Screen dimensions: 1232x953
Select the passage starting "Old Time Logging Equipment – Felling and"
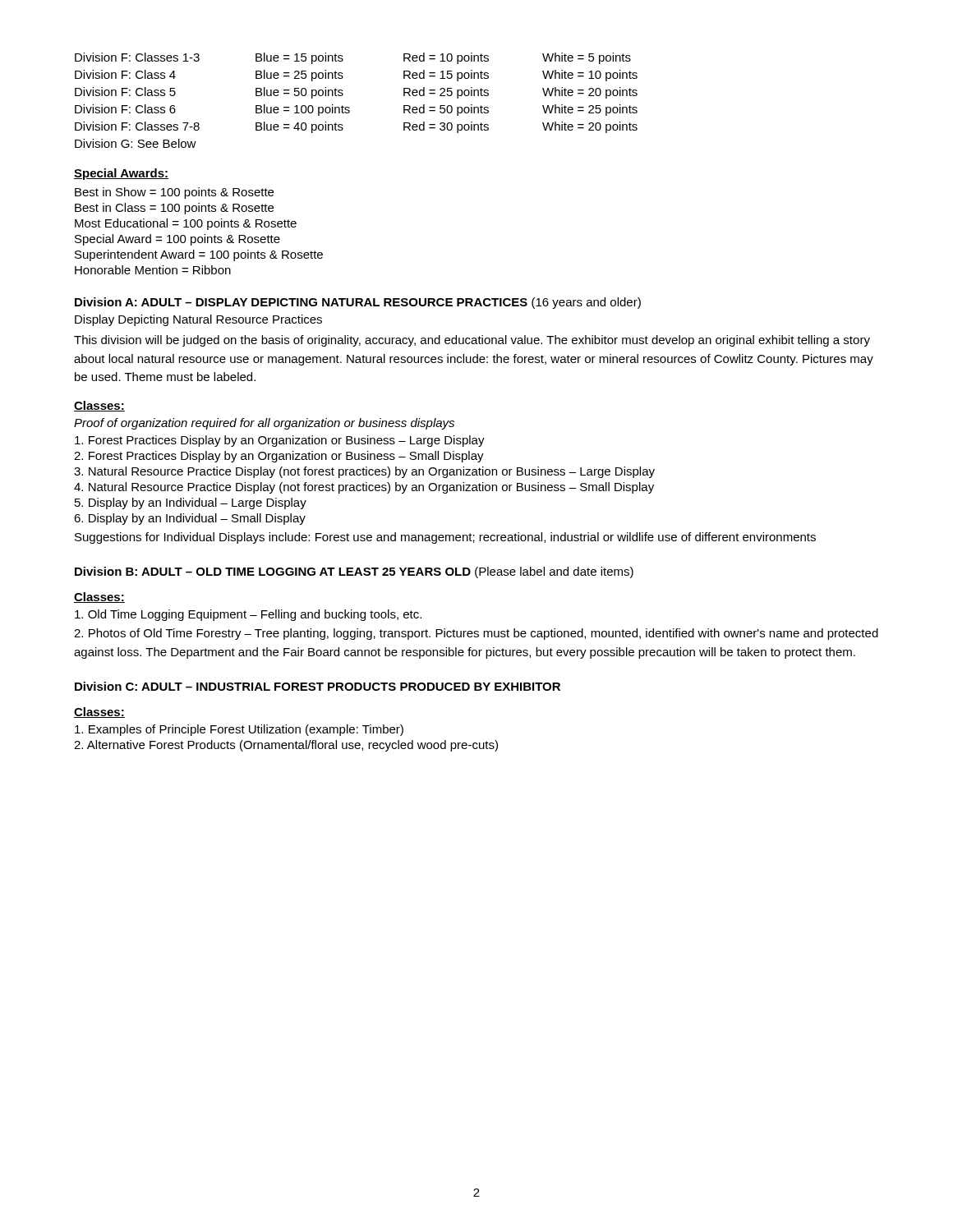(x=248, y=614)
